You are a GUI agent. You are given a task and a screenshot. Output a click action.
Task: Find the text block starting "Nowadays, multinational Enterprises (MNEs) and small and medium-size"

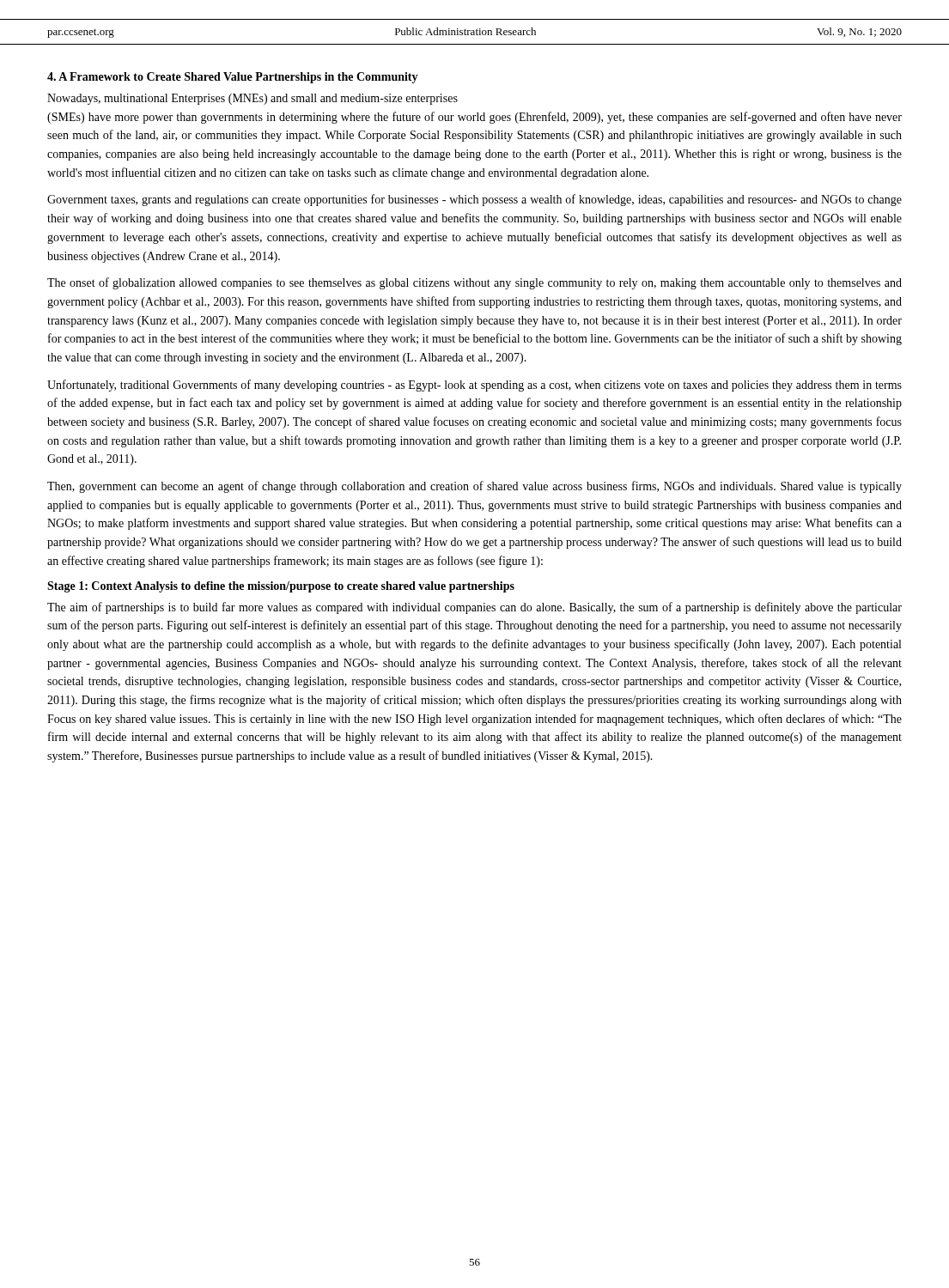coord(252,98)
